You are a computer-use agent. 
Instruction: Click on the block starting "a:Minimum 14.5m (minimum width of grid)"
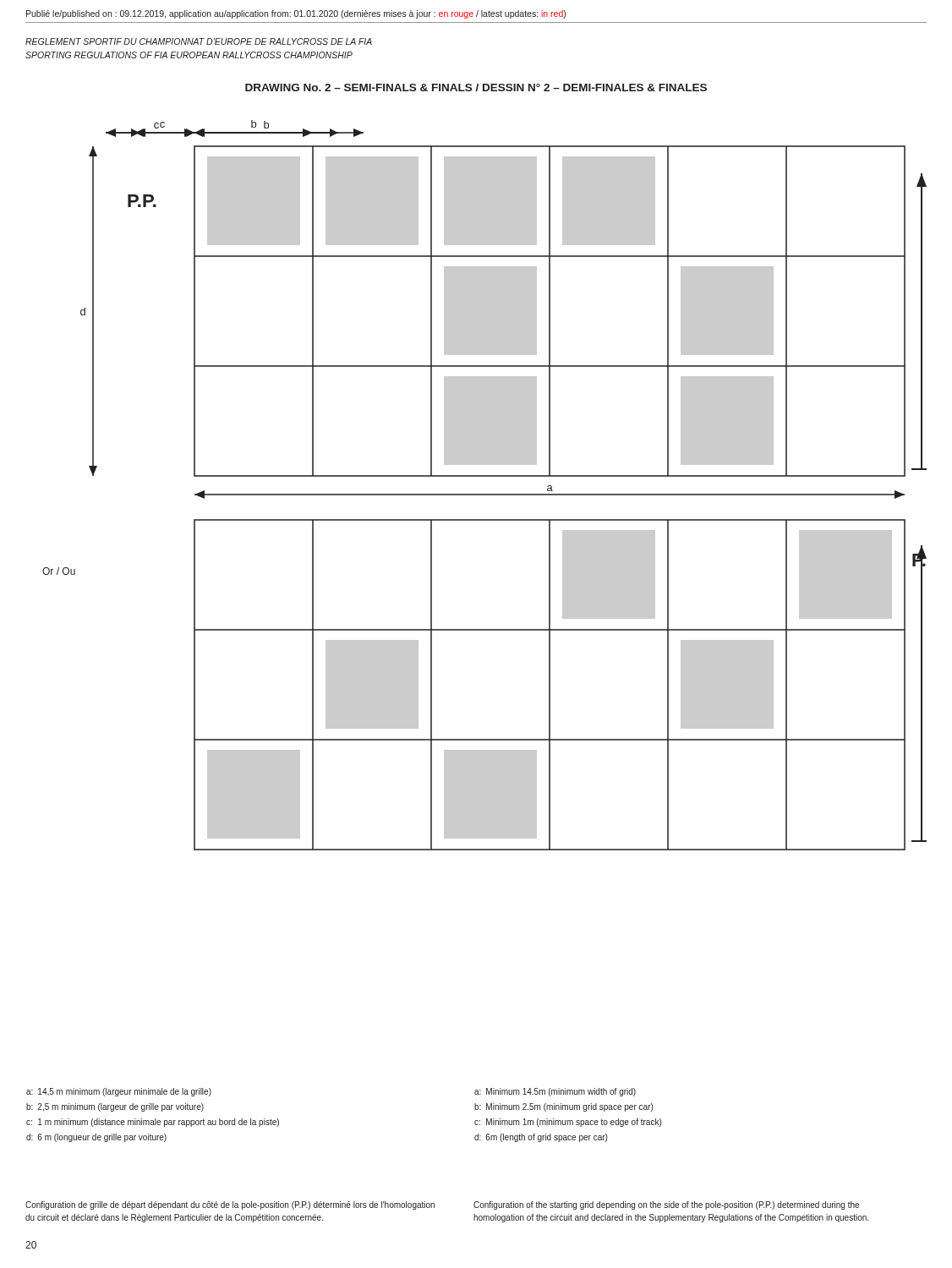point(568,1115)
